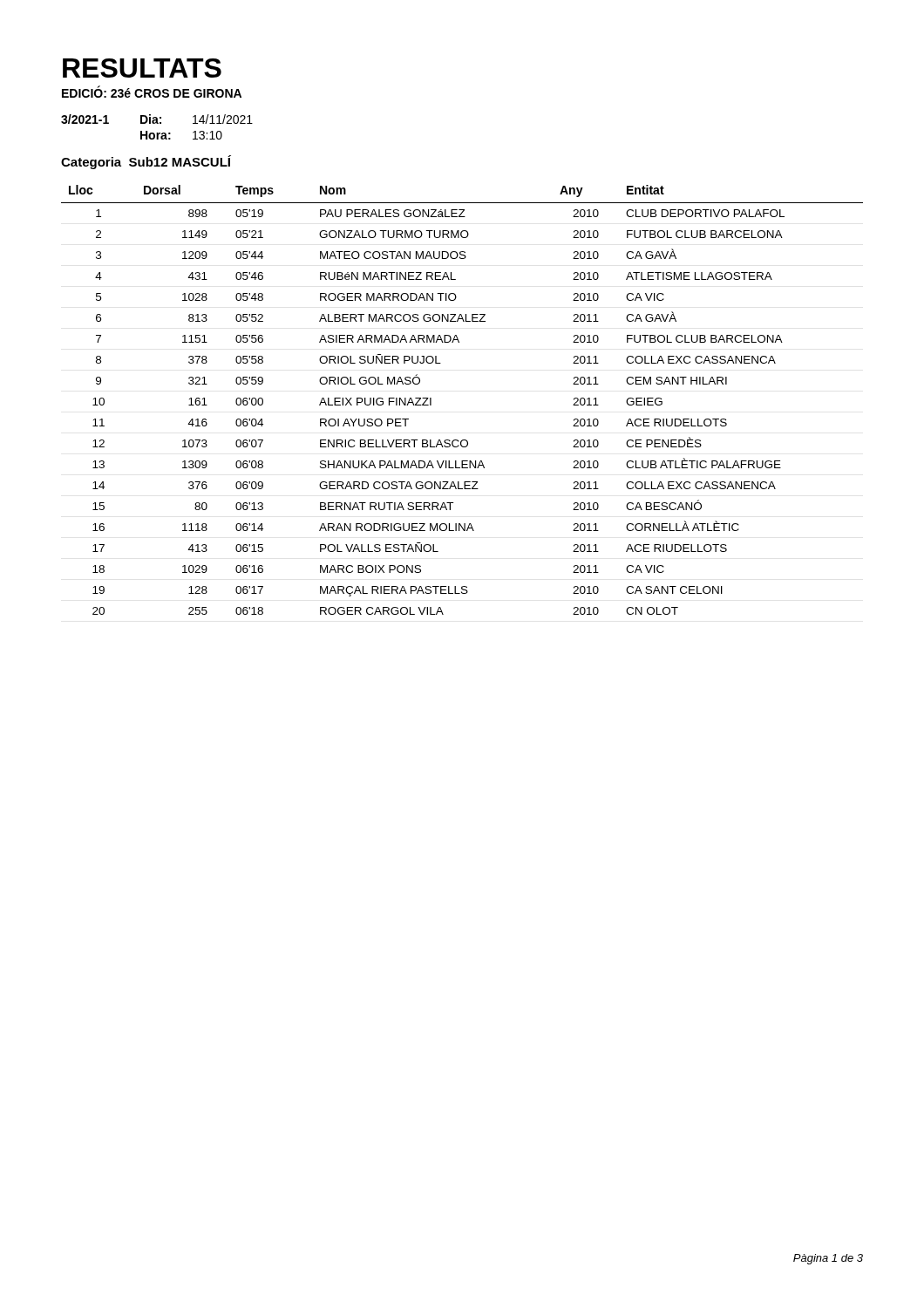Where does it say "EDICIÓ: 23é CROS DE GIRONA"?

click(152, 93)
